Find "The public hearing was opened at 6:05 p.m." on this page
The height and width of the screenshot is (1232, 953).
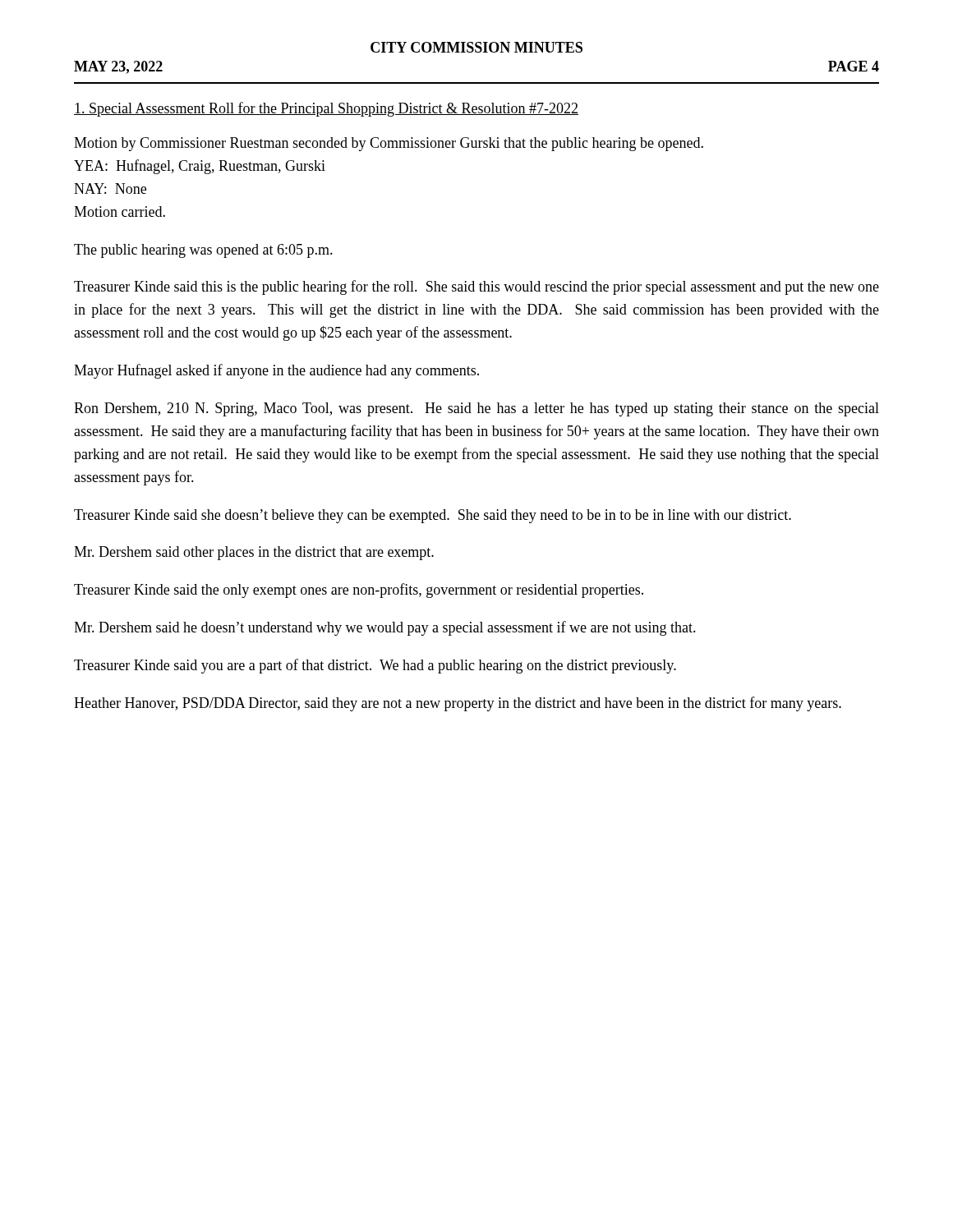[204, 249]
